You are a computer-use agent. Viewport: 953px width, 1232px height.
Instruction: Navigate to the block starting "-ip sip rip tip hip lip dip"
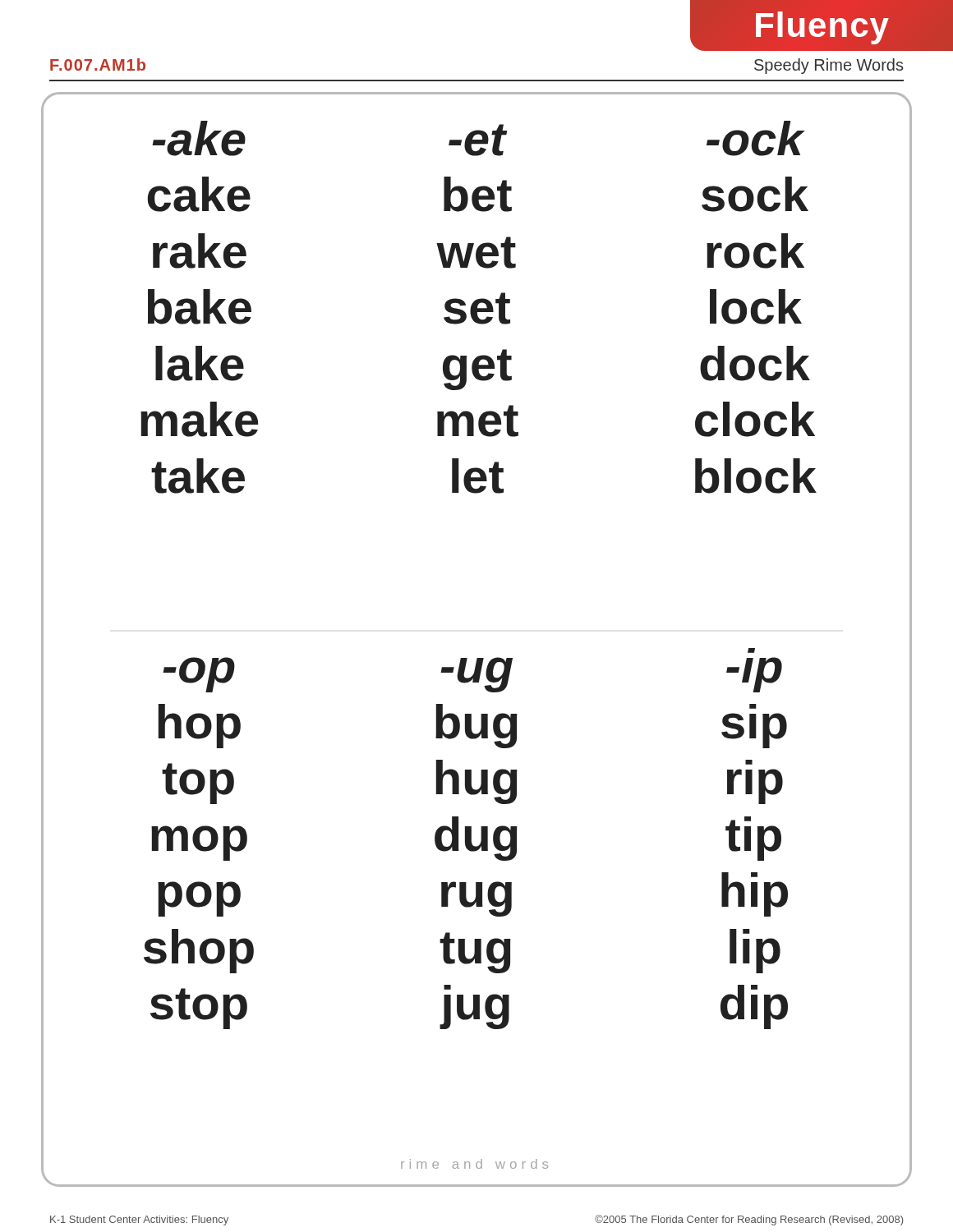coord(754,834)
